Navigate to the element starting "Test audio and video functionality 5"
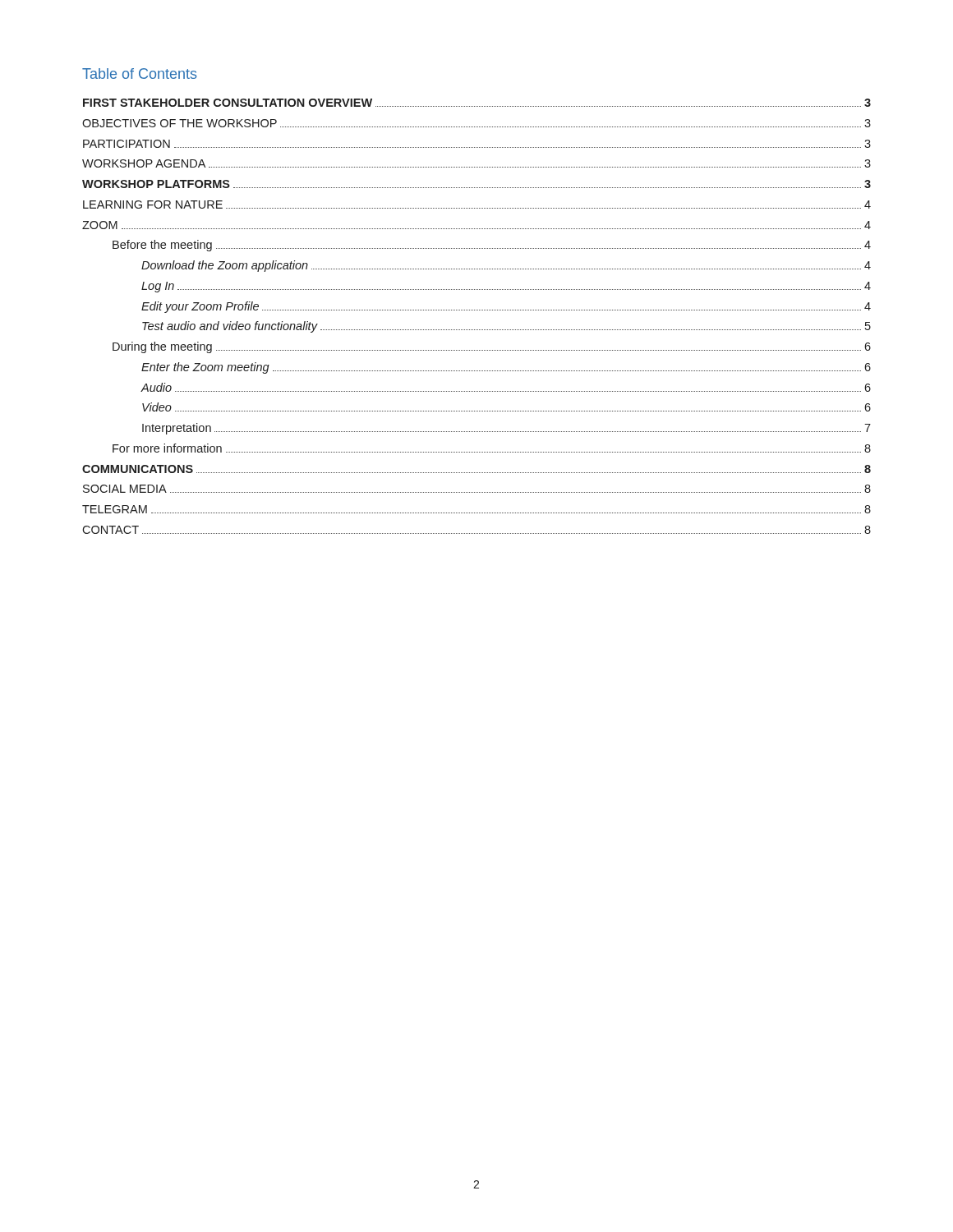The image size is (953, 1232). (x=506, y=327)
